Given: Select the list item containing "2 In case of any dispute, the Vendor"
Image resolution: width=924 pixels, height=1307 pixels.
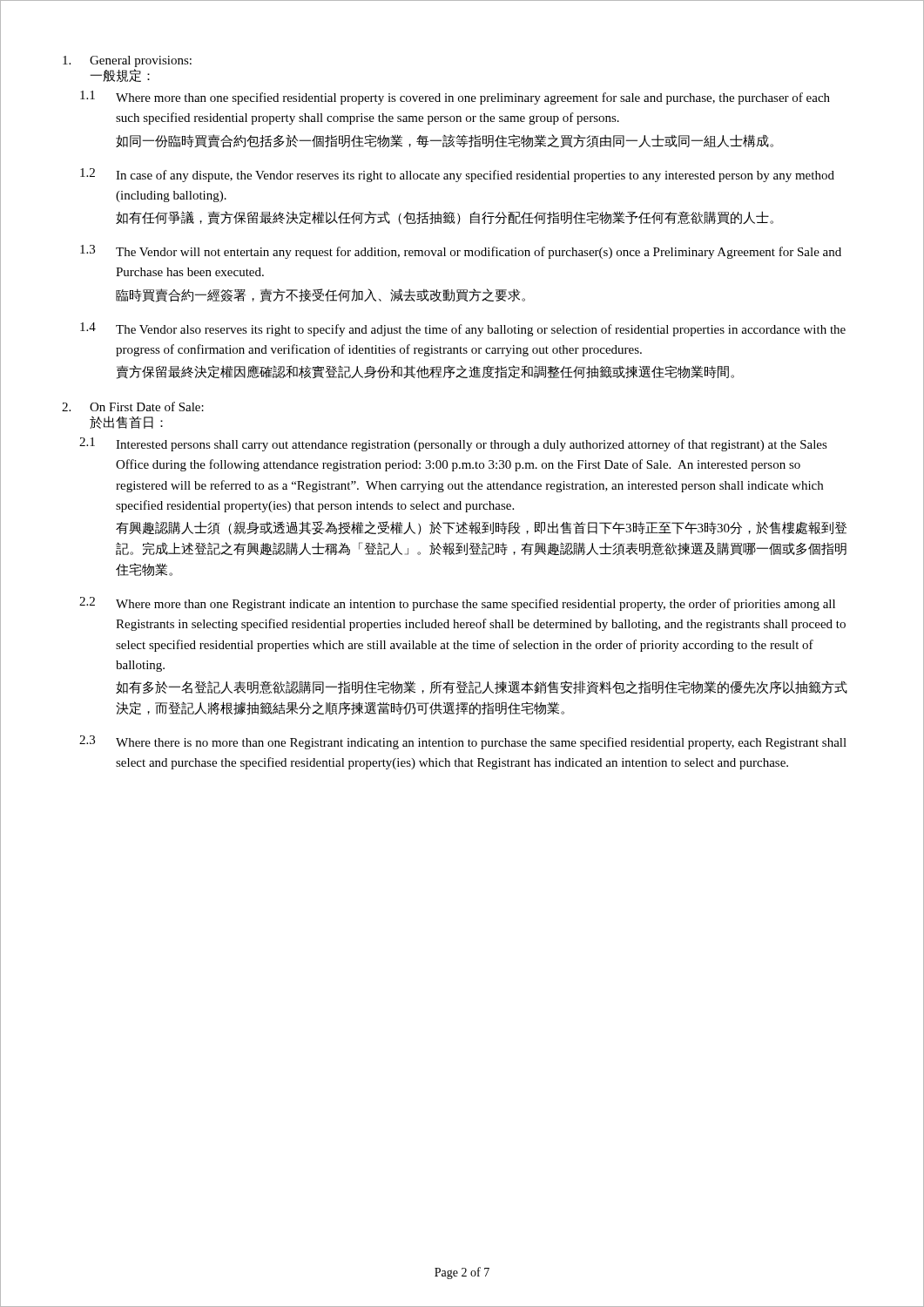Looking at the screenshot, I should pyautogui.click(x=457, y=175).
